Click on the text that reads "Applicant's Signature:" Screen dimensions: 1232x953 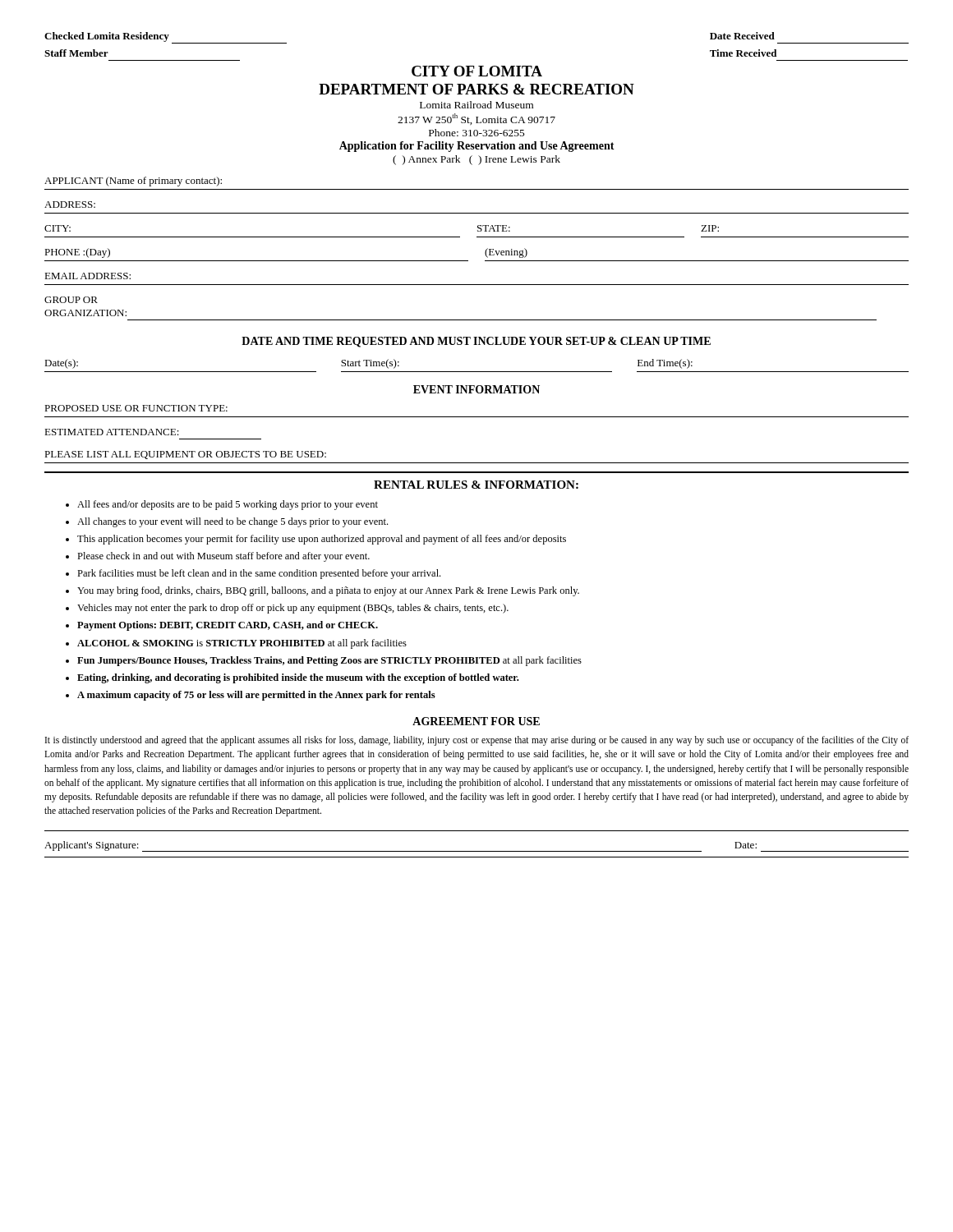point(373,844)
